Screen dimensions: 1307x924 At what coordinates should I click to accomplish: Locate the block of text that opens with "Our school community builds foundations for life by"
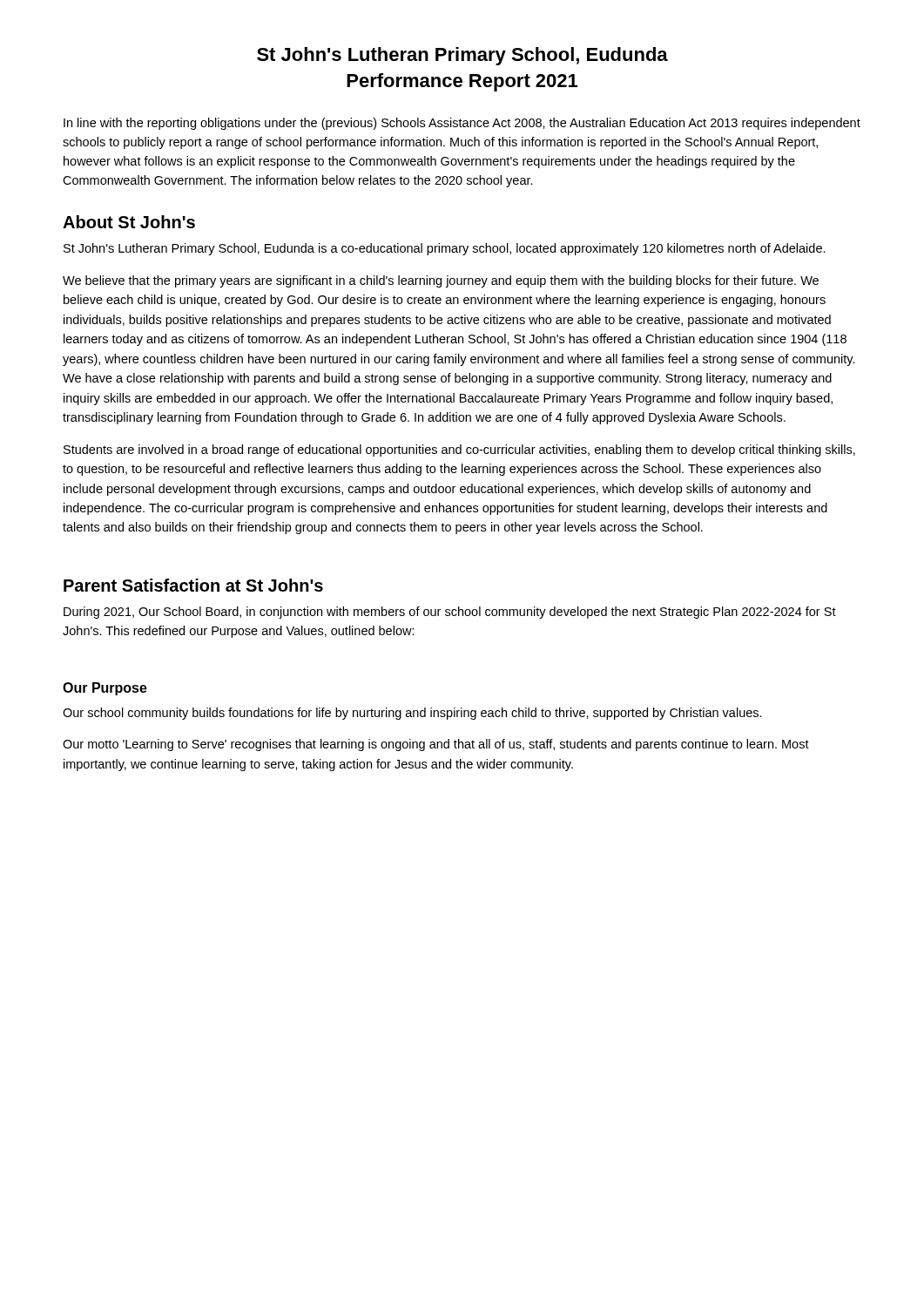pyautogui.click(x=413, y=712)
